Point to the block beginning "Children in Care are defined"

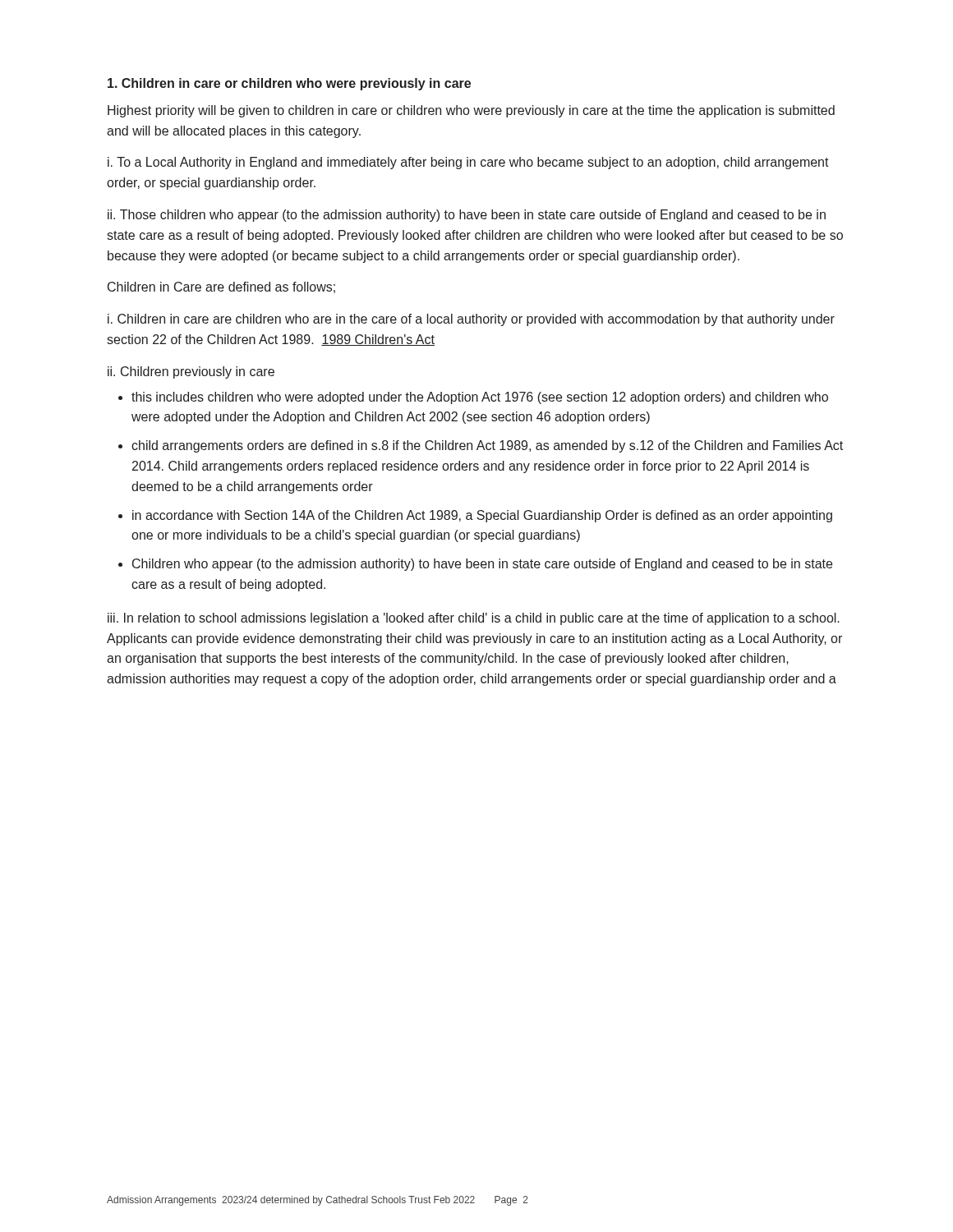(222, 287)
